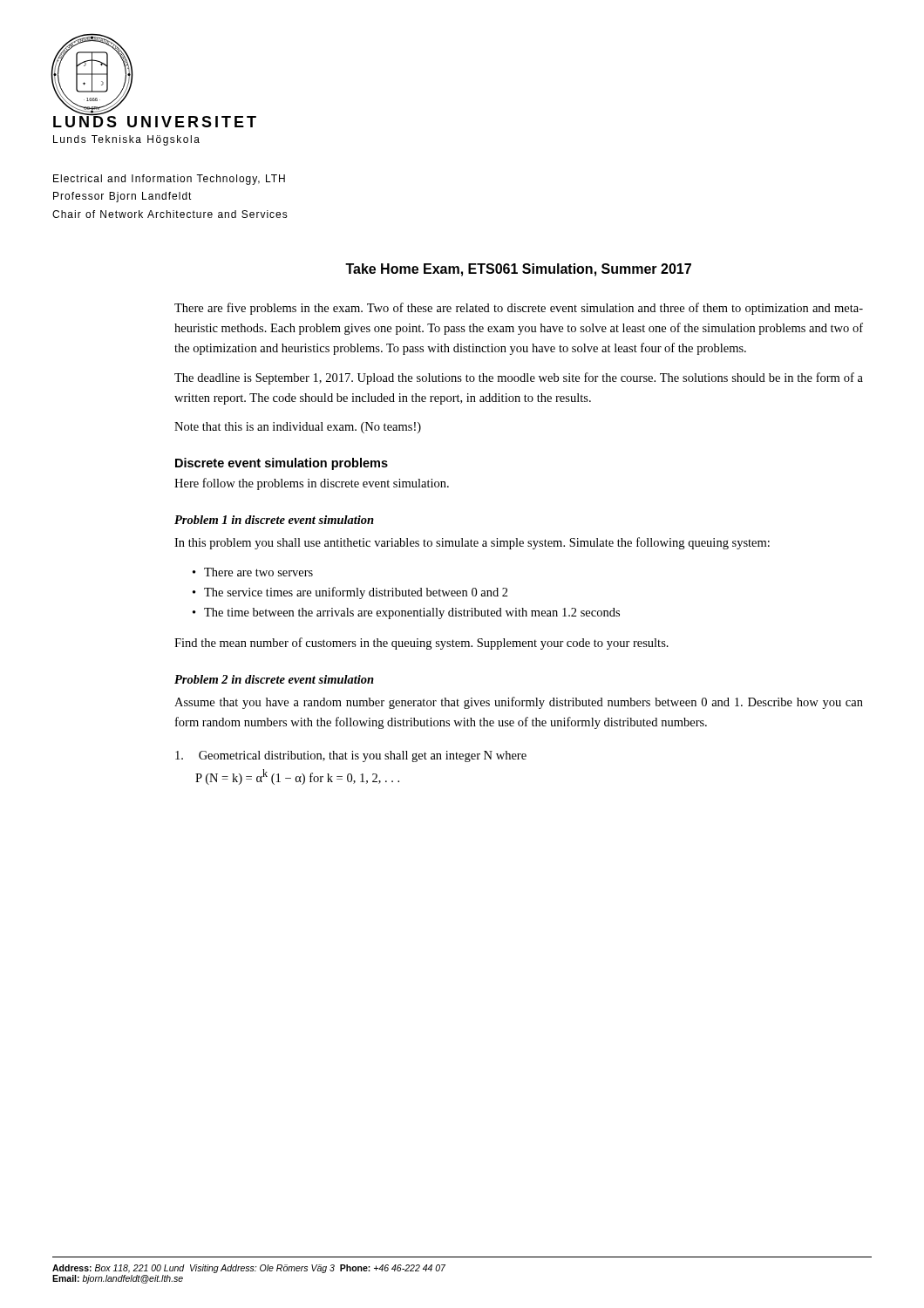The width and height of the screenshot is (924, 1308).
Task: Point to the block beginning "In this problem you"
Action: tap(472, 543)
